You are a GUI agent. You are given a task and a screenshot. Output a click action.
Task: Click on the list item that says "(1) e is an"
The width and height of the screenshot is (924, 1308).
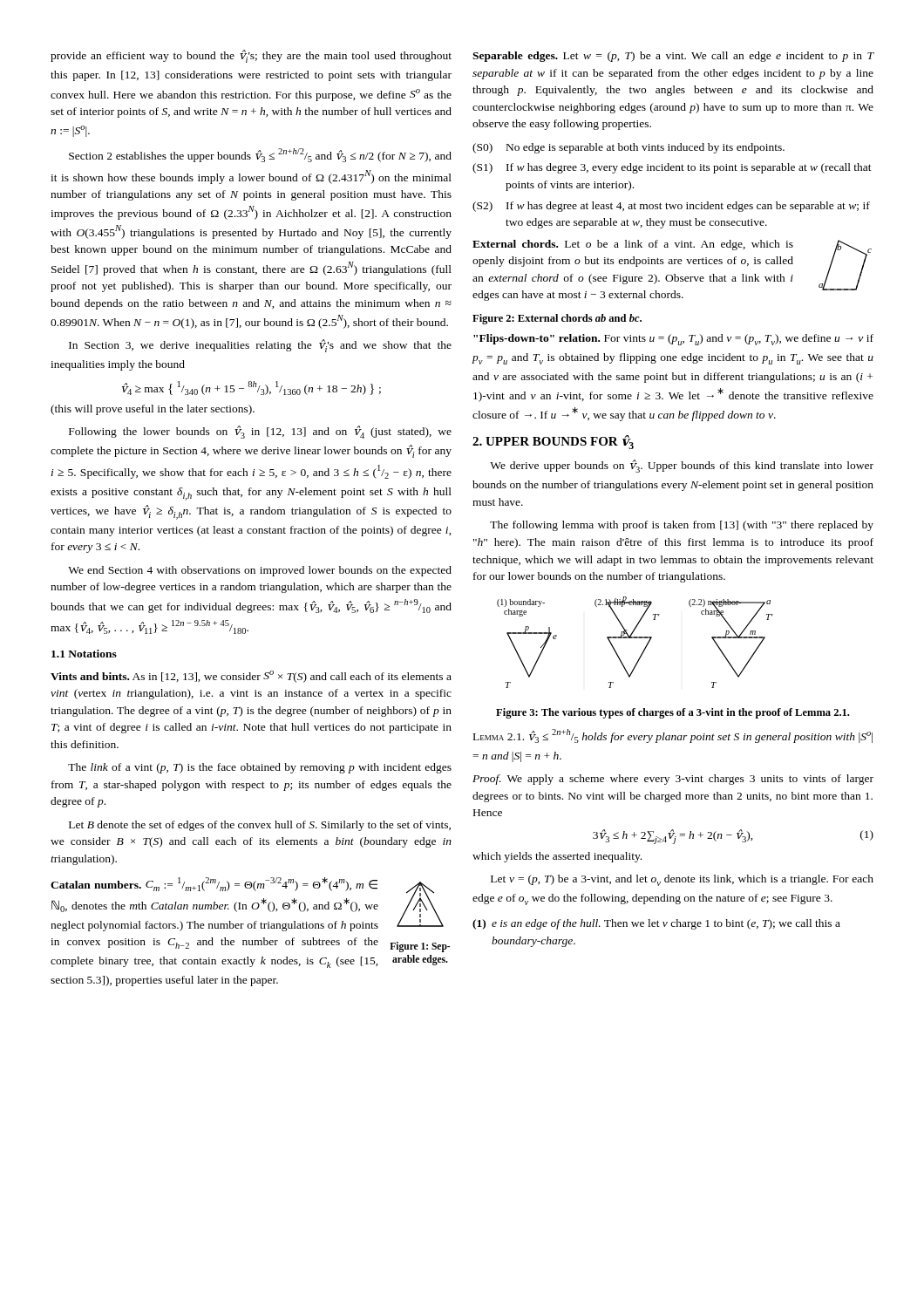(x=673, y=932)
